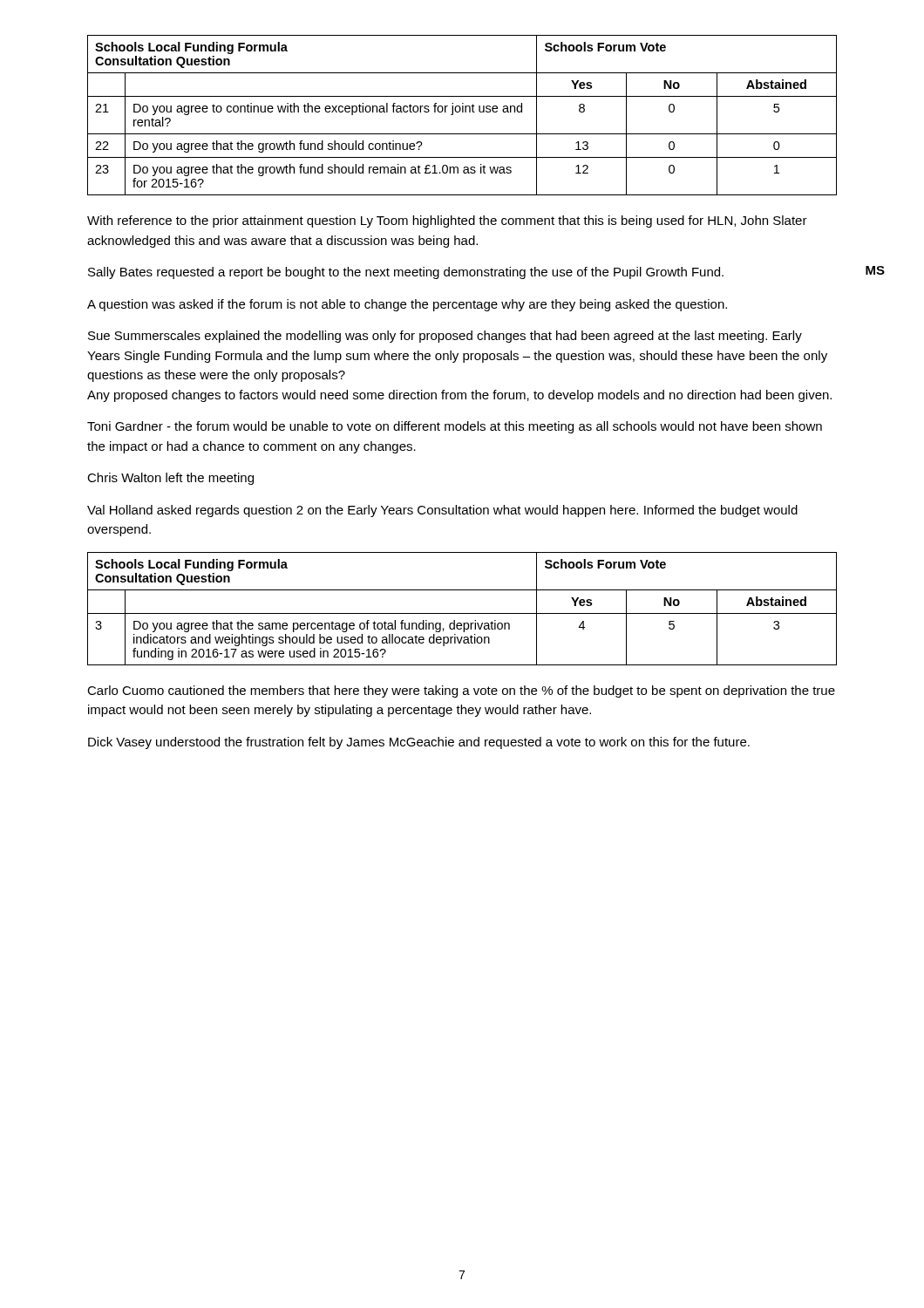Where is the passage that starts "A question was asked if the"?
Viewport: 924px width, 1308px height.
coord(408,303)
